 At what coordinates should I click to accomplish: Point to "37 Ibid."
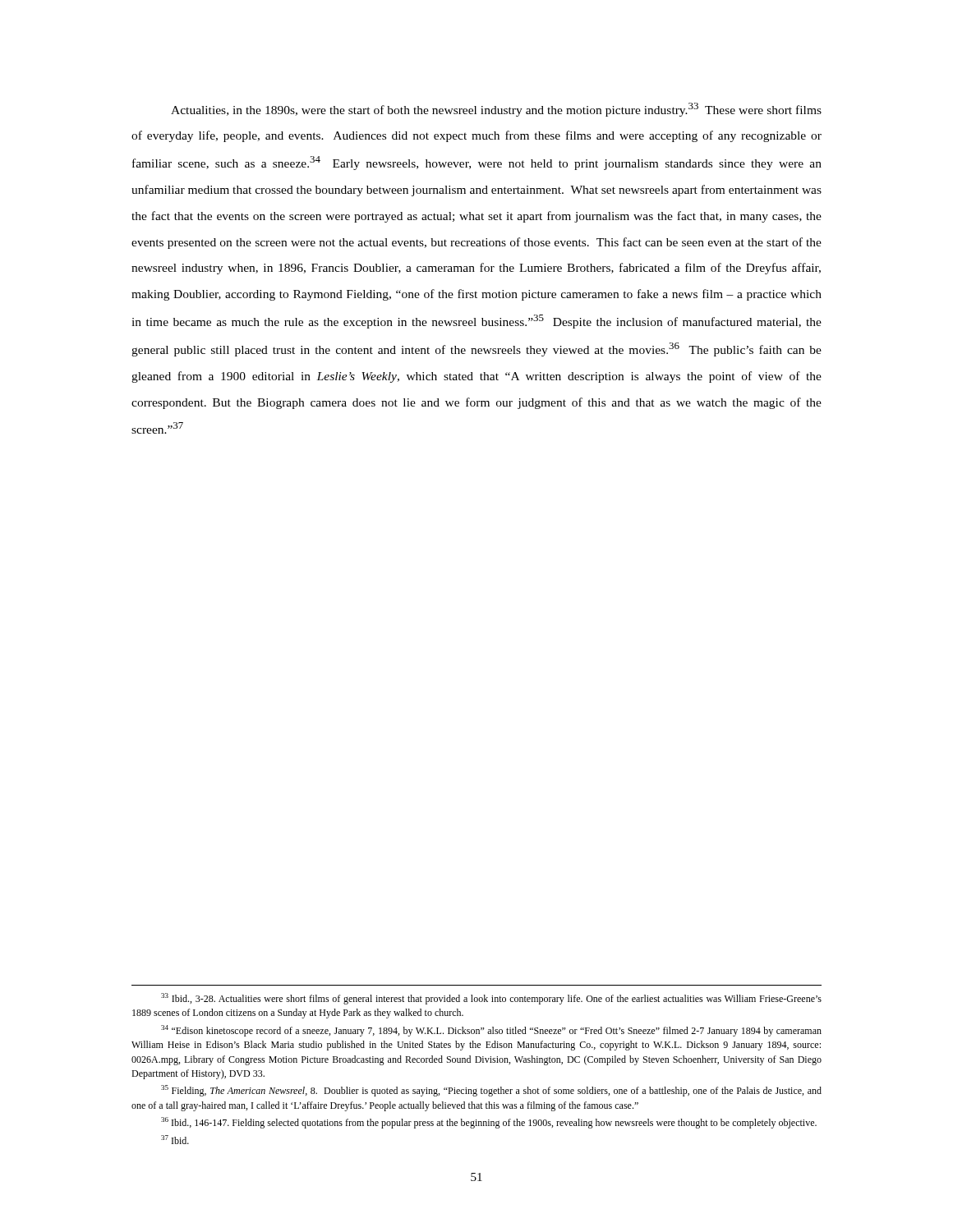(x=175, y=1140)
